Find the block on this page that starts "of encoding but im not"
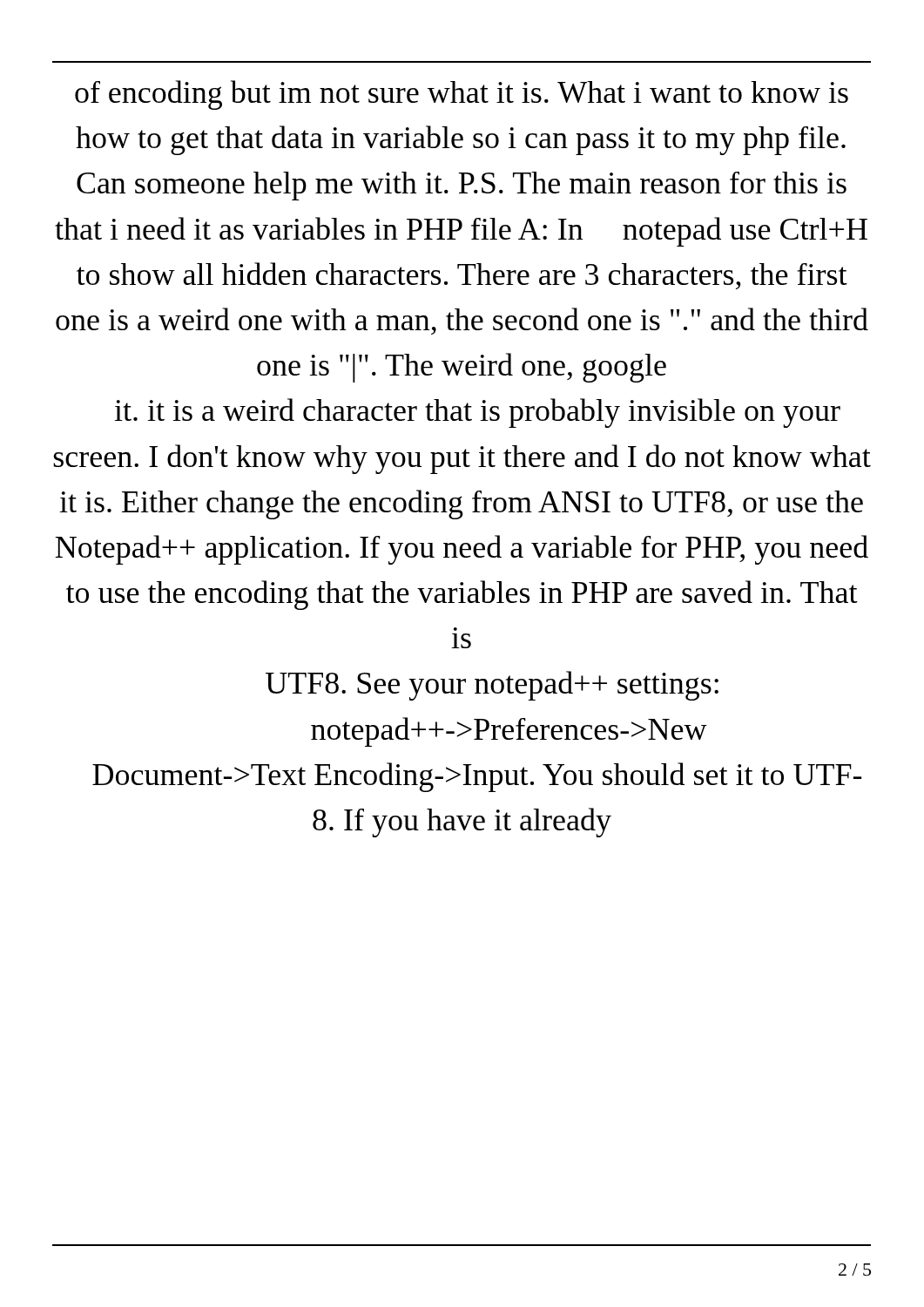The width and height of the screenshot is (924, 1307). tap(462, 456)
